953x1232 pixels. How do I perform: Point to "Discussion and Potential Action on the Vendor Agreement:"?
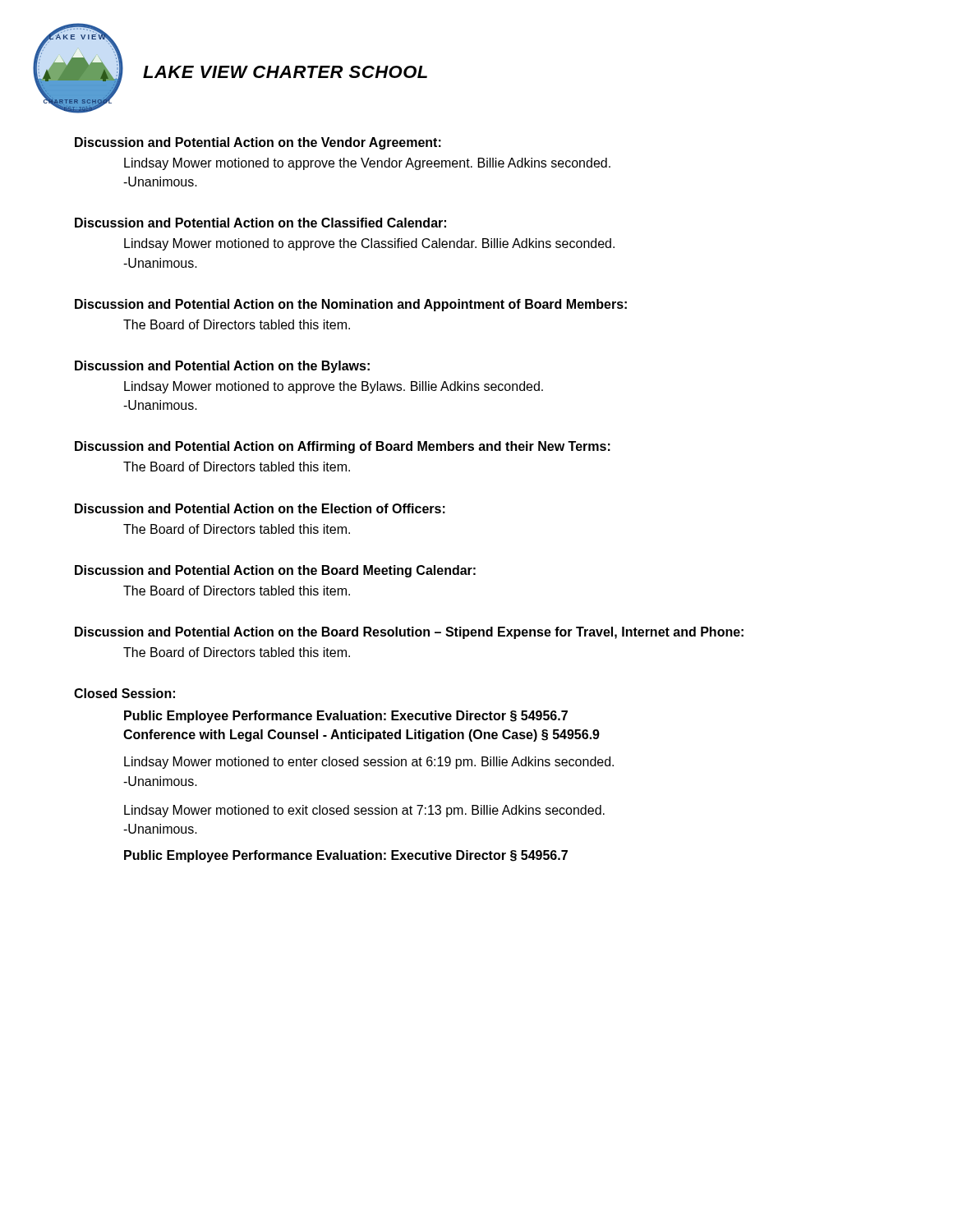coord(258,142)
